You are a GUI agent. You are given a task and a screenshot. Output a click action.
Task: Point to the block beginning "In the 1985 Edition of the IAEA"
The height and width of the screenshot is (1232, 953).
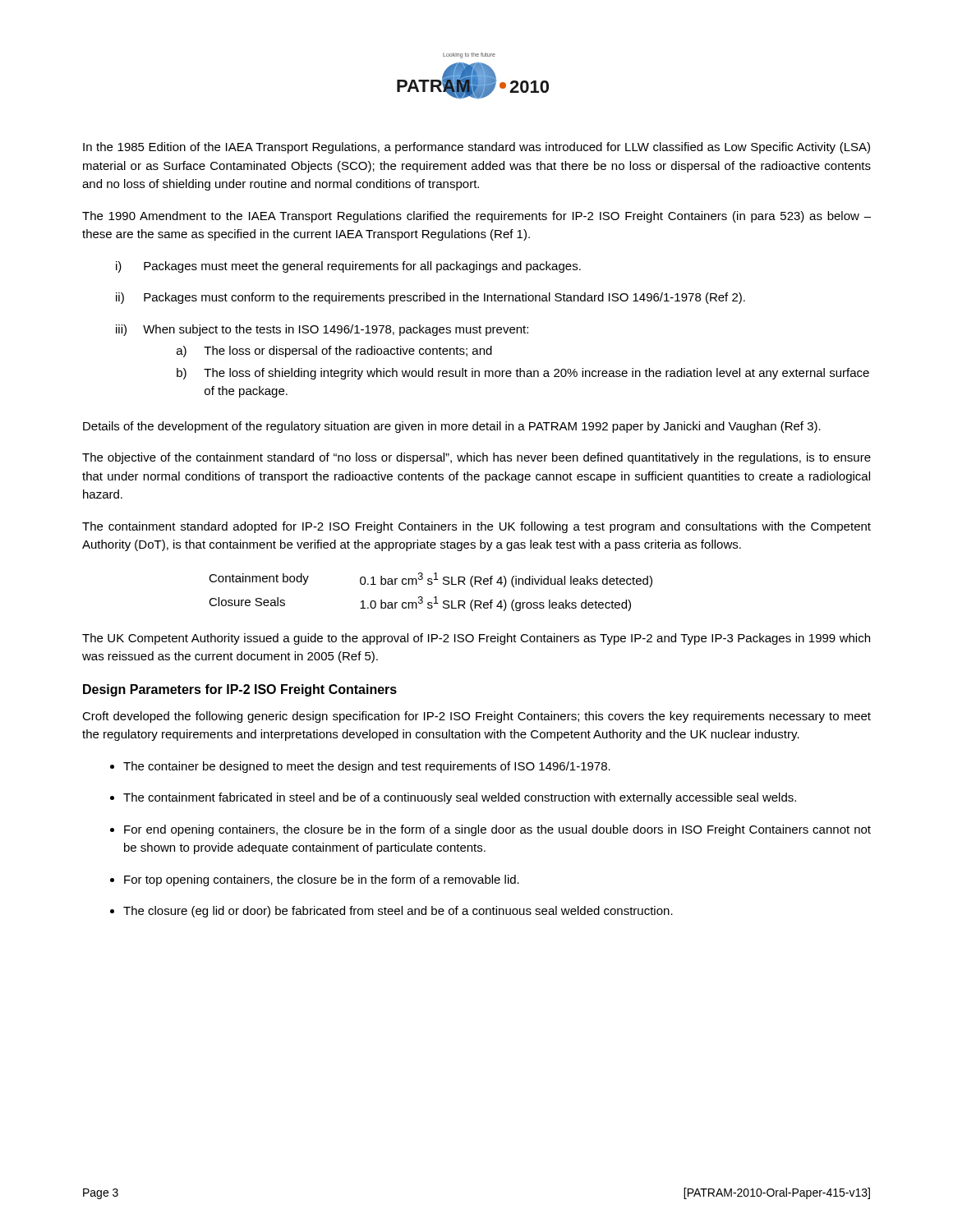tap(476, 166)
